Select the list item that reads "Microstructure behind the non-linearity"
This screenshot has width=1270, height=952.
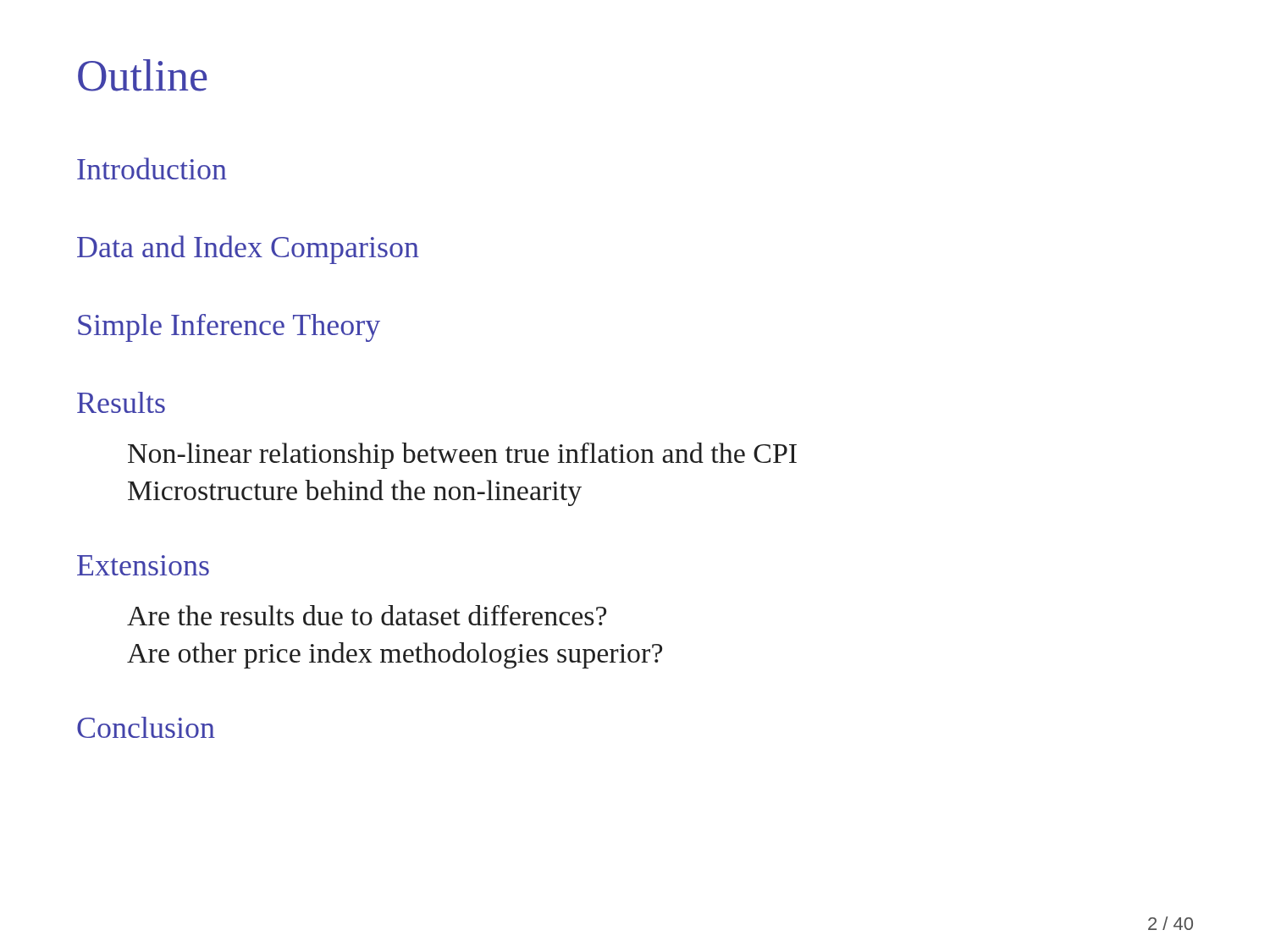point(355,493)
